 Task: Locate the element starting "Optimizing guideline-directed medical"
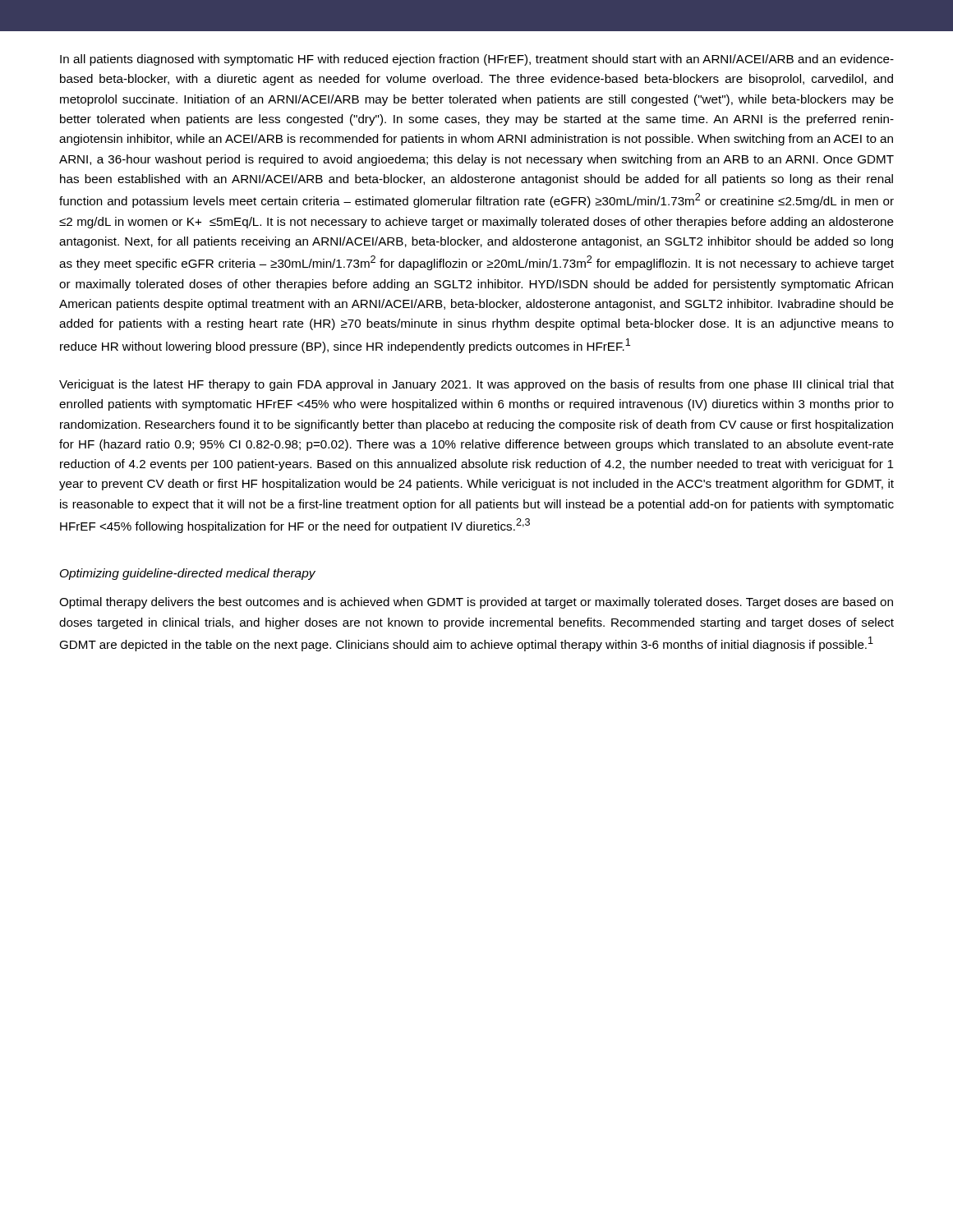(187, 573)
